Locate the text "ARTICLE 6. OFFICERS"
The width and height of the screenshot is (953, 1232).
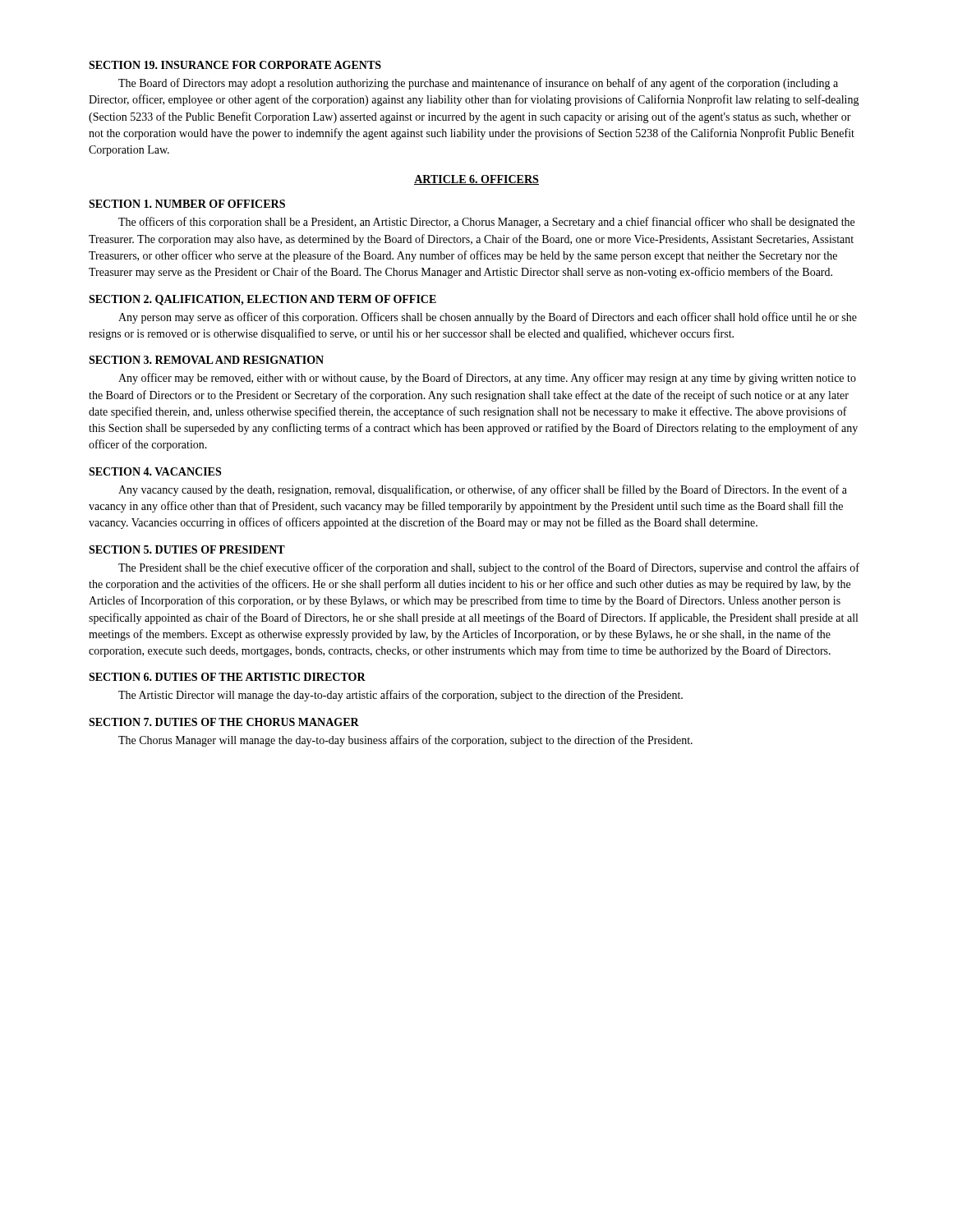(476, 180)
